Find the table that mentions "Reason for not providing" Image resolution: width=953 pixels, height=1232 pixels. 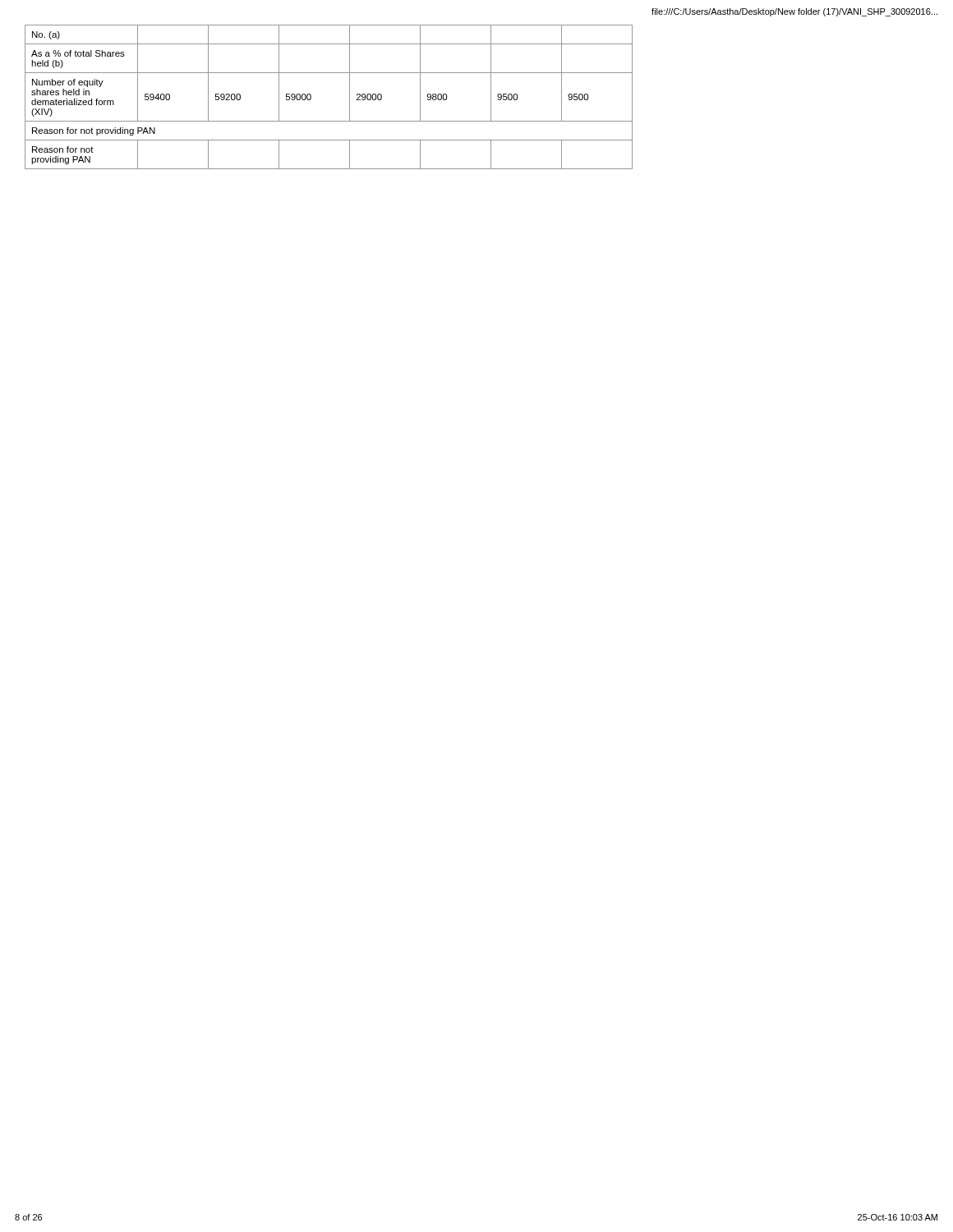[329, 97]
